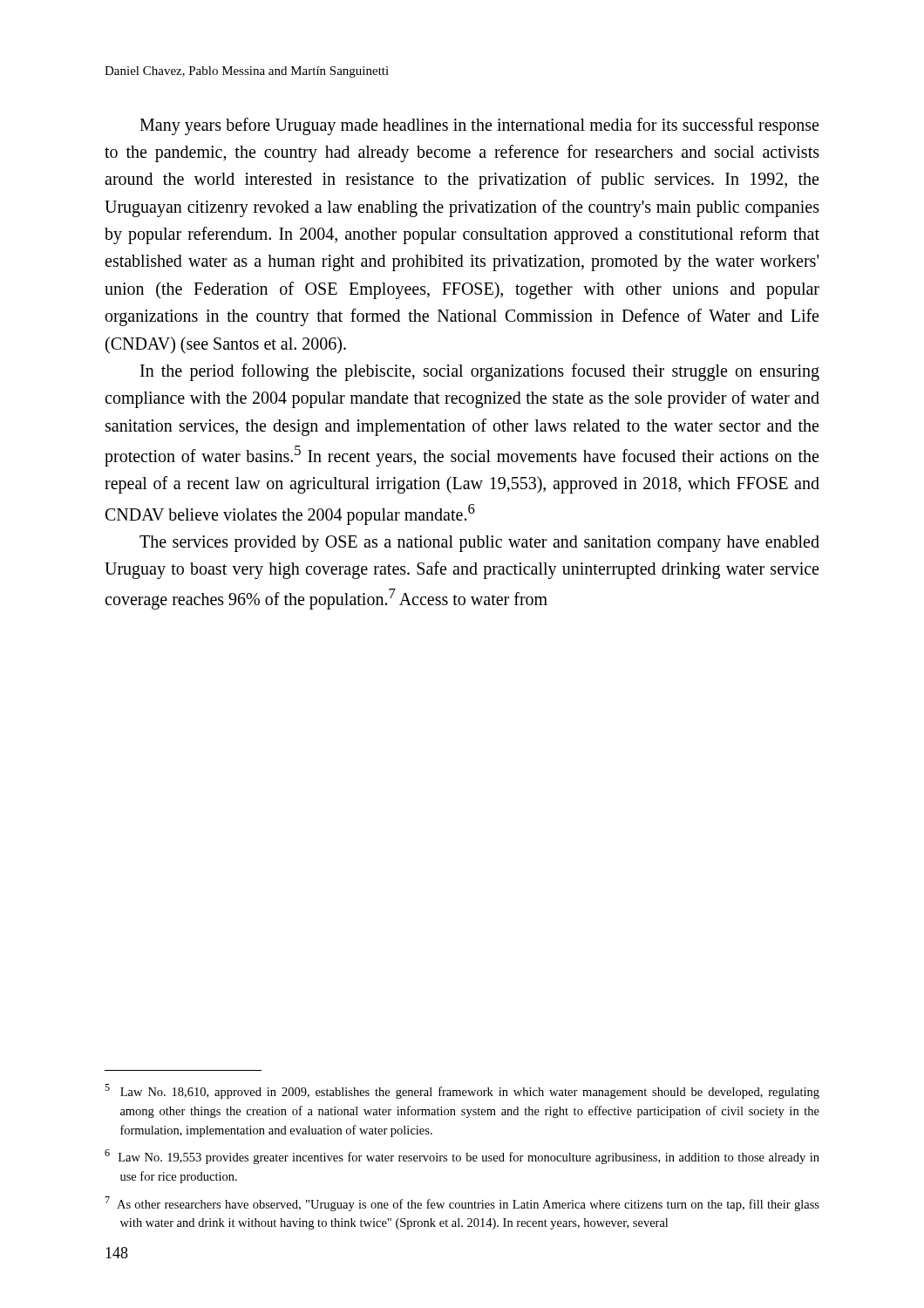
Task: Click the passage that begins "The services provided by OSE as a national"
Action: point(462,571)
